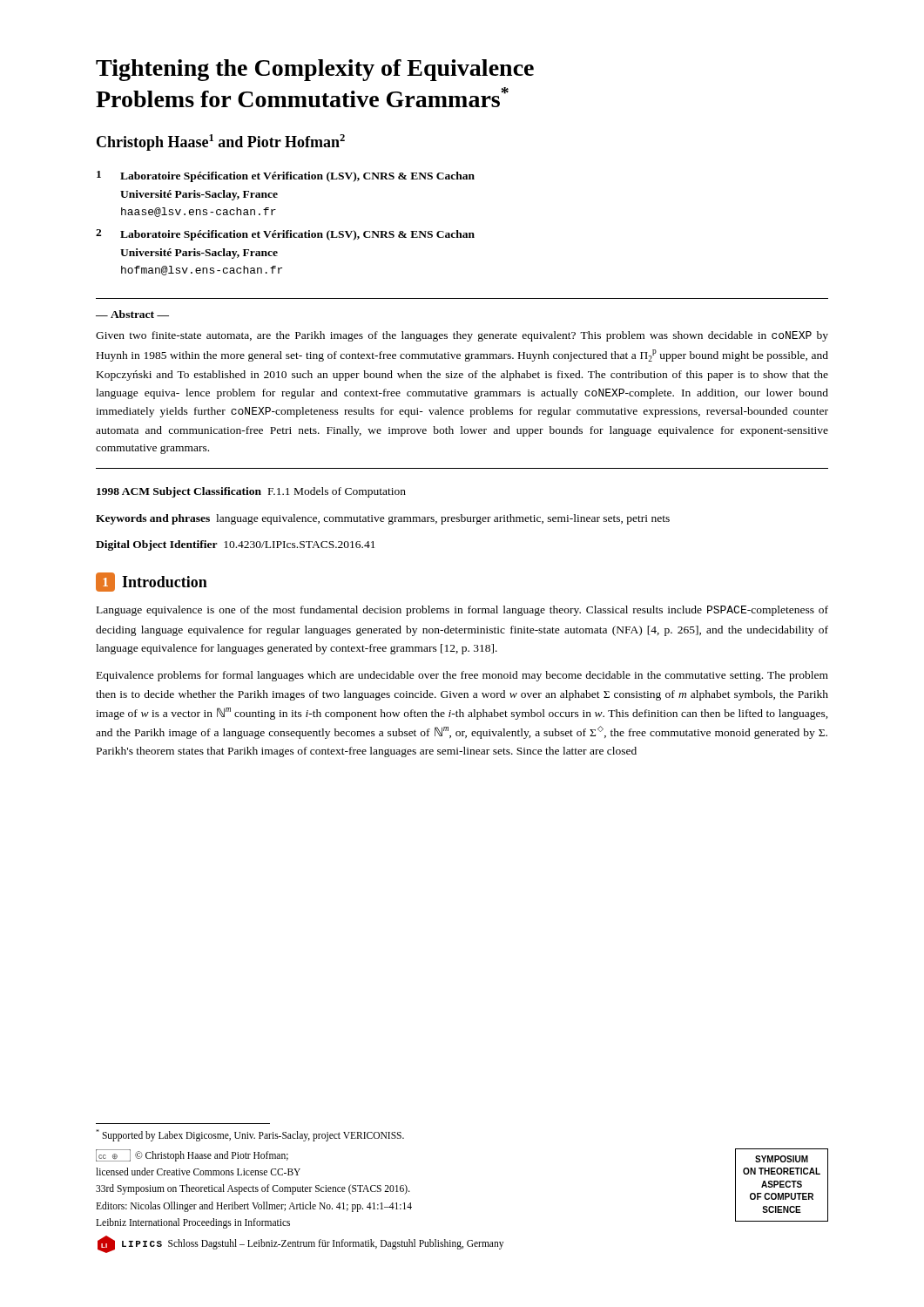Image resolution: width=924 pixels, height=1307 pixels.
Task: Point to the block starting "1998 ACM Subject Classification F.1.1 Models"
Action: coord(251,491)
